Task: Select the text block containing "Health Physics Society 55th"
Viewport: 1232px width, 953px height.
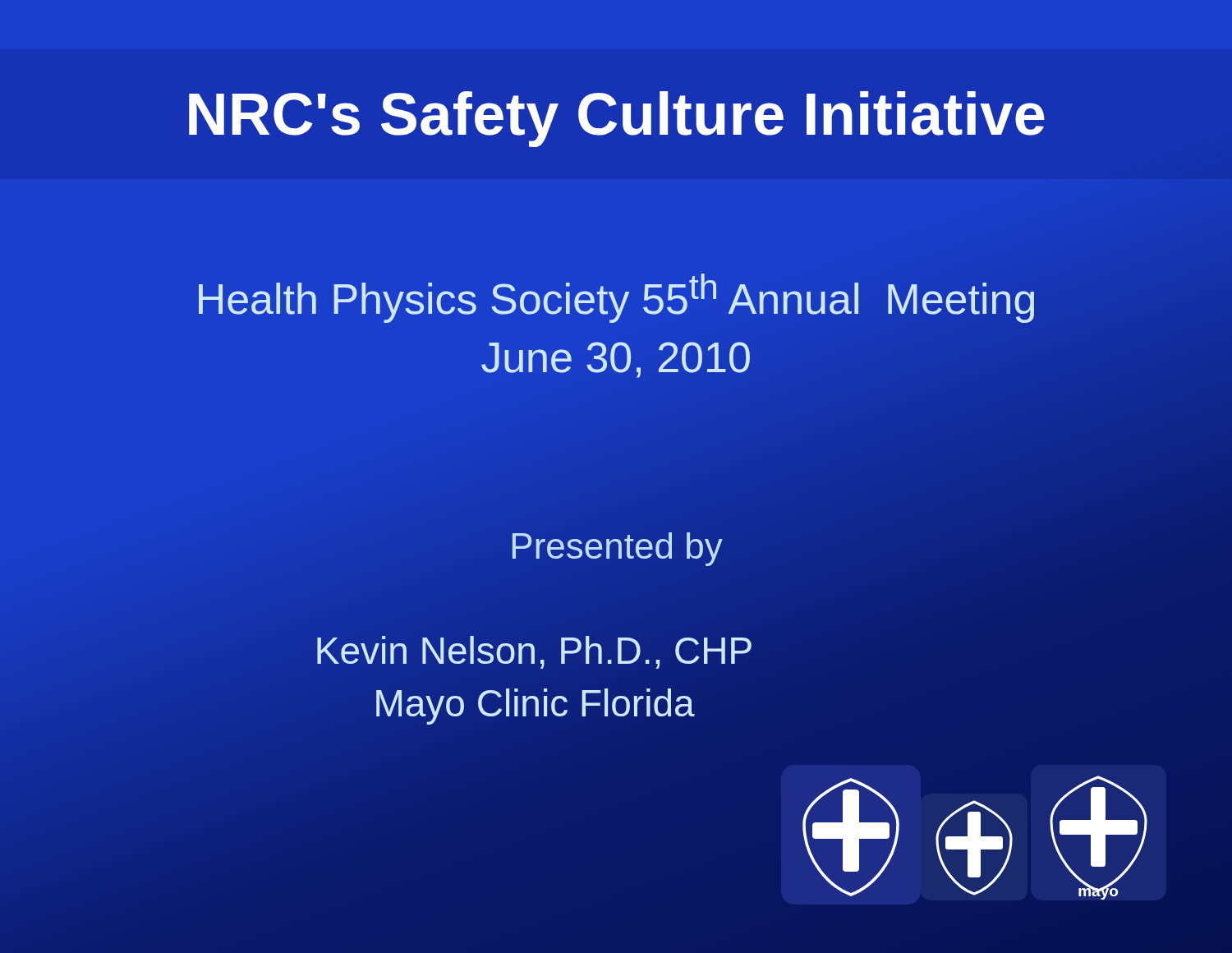Action: pyautogui.click(x=616, y=324)
